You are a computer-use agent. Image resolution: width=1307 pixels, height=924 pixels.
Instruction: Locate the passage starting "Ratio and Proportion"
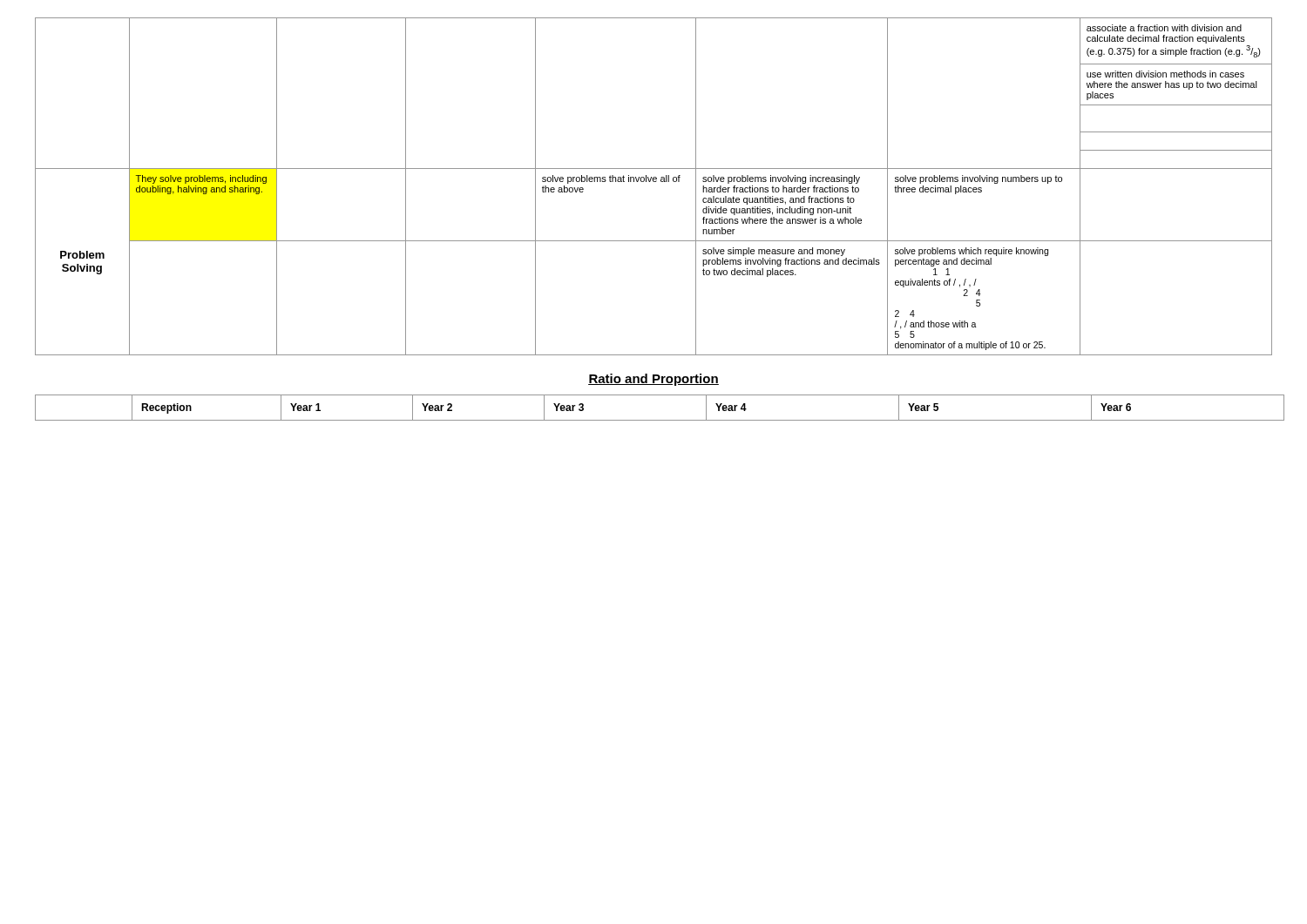click(x=654, y=378)
